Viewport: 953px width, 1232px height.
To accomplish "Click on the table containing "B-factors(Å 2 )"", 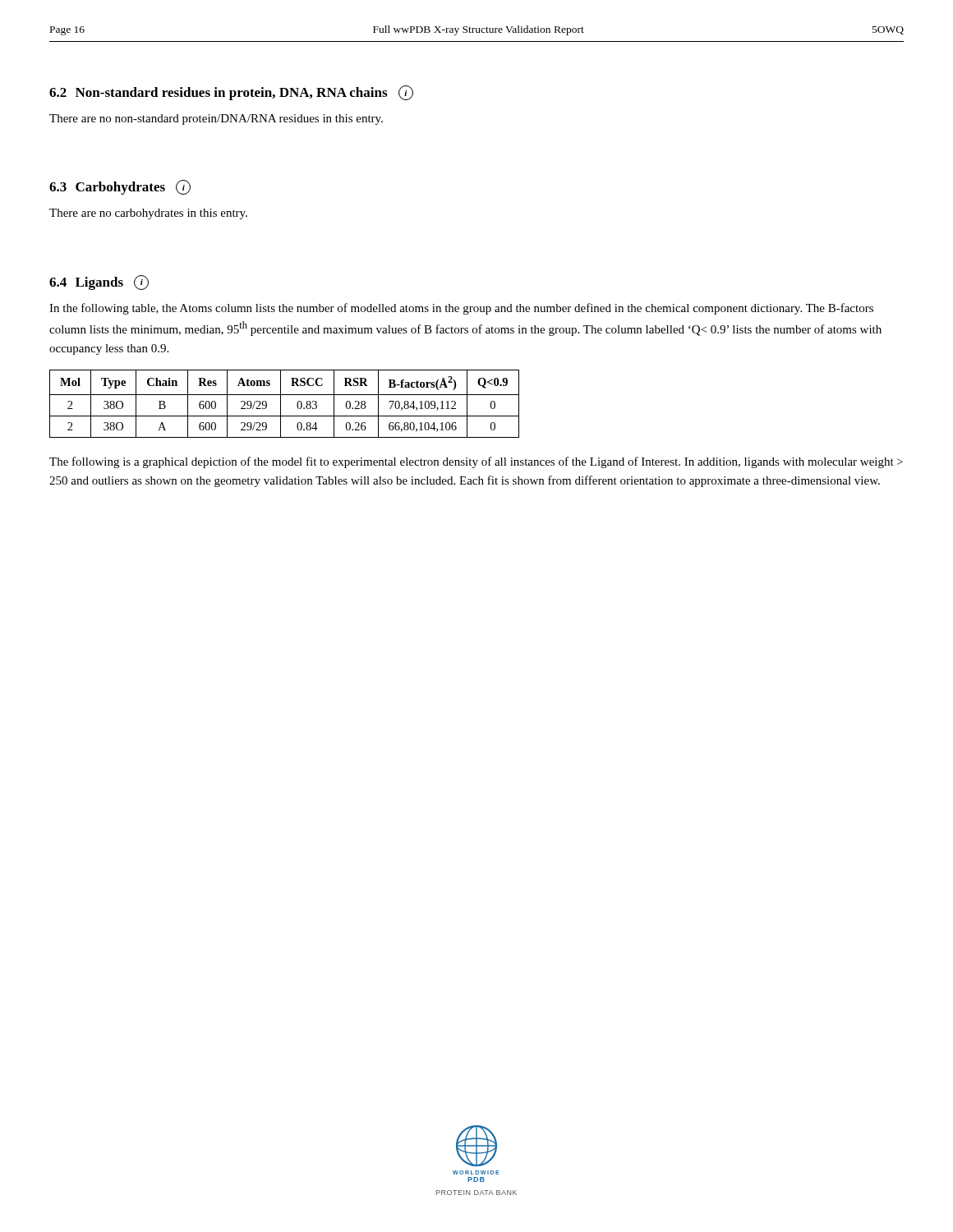I will coord(476,404).
